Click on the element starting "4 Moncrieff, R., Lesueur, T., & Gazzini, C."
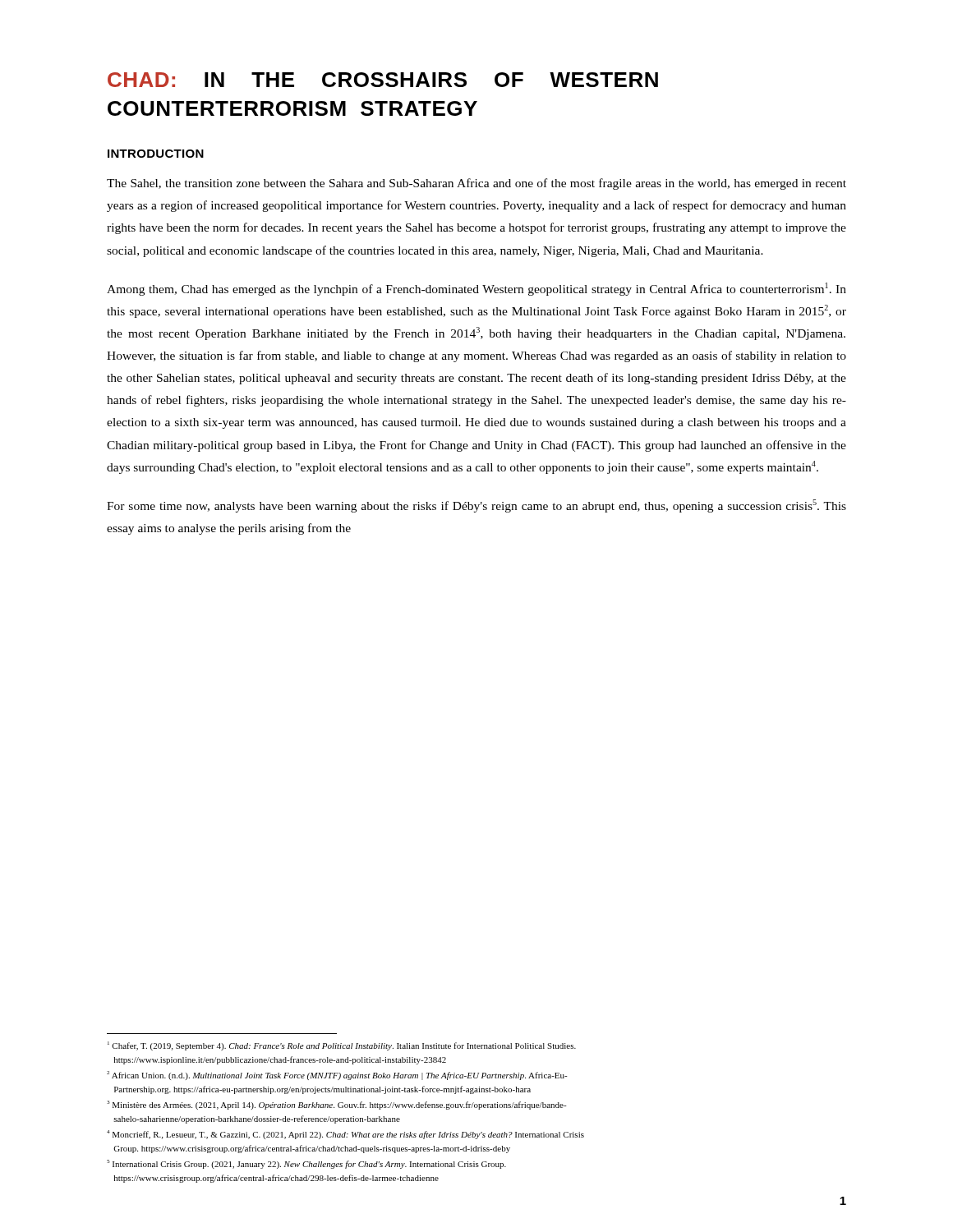The height and width of the screenshot is (1232, 953). pyautogui.click(x=345, y=1141)
